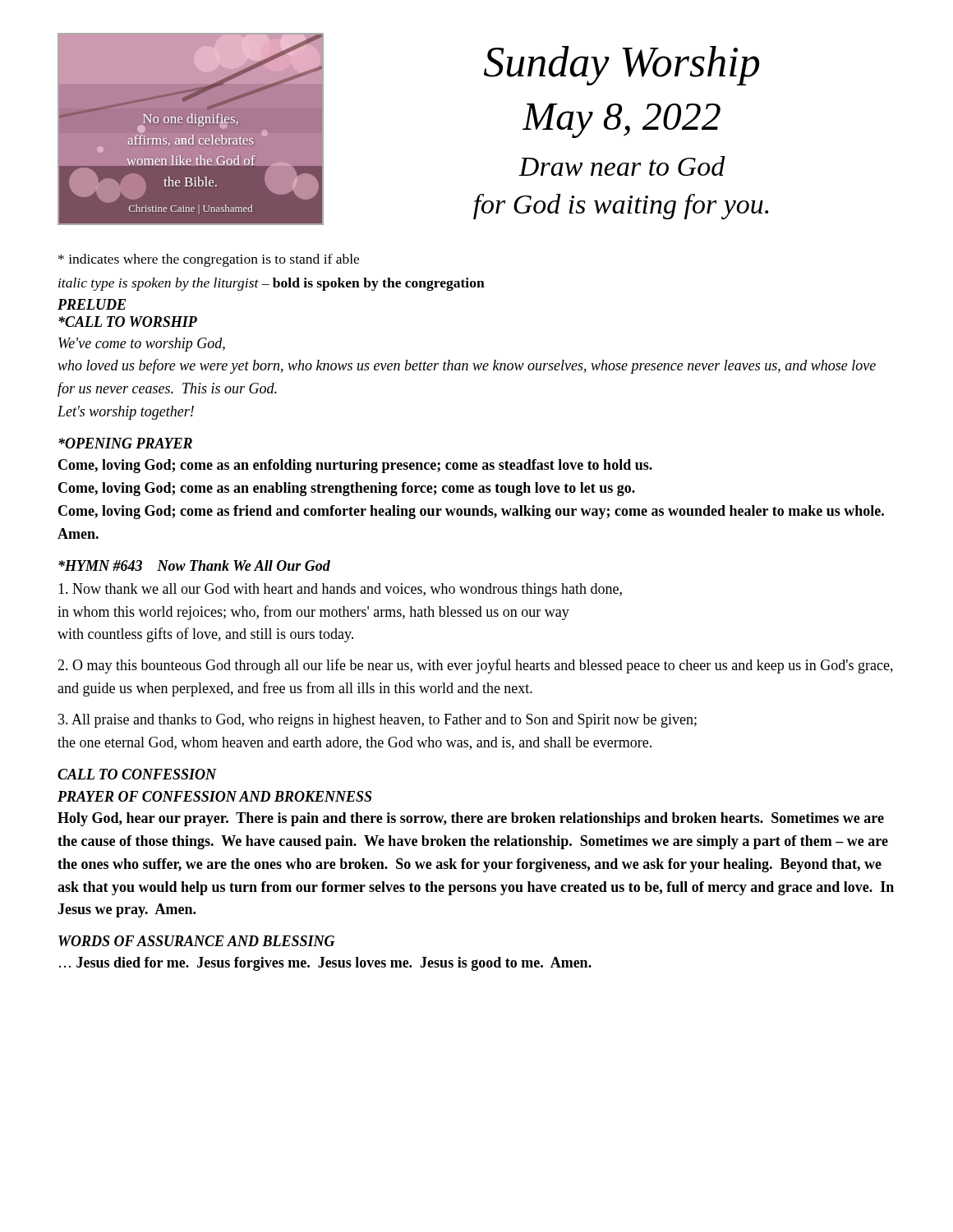Screen dimensions: 1232x953
Task: Select the section header containing "*HYMN #643 Now Thank We All Our"
Action: 194,566
